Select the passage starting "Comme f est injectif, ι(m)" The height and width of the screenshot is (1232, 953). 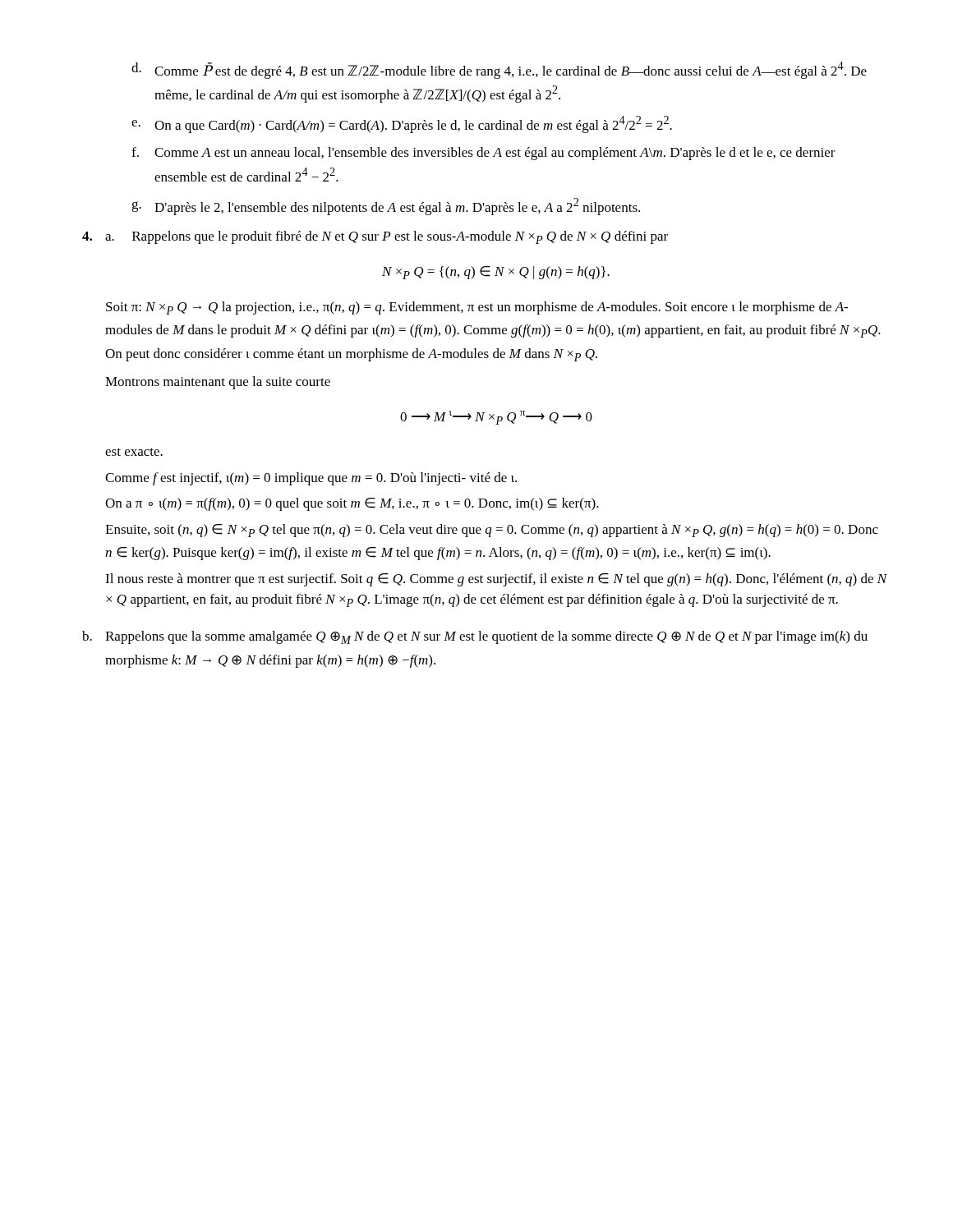[x=311, y=477]
